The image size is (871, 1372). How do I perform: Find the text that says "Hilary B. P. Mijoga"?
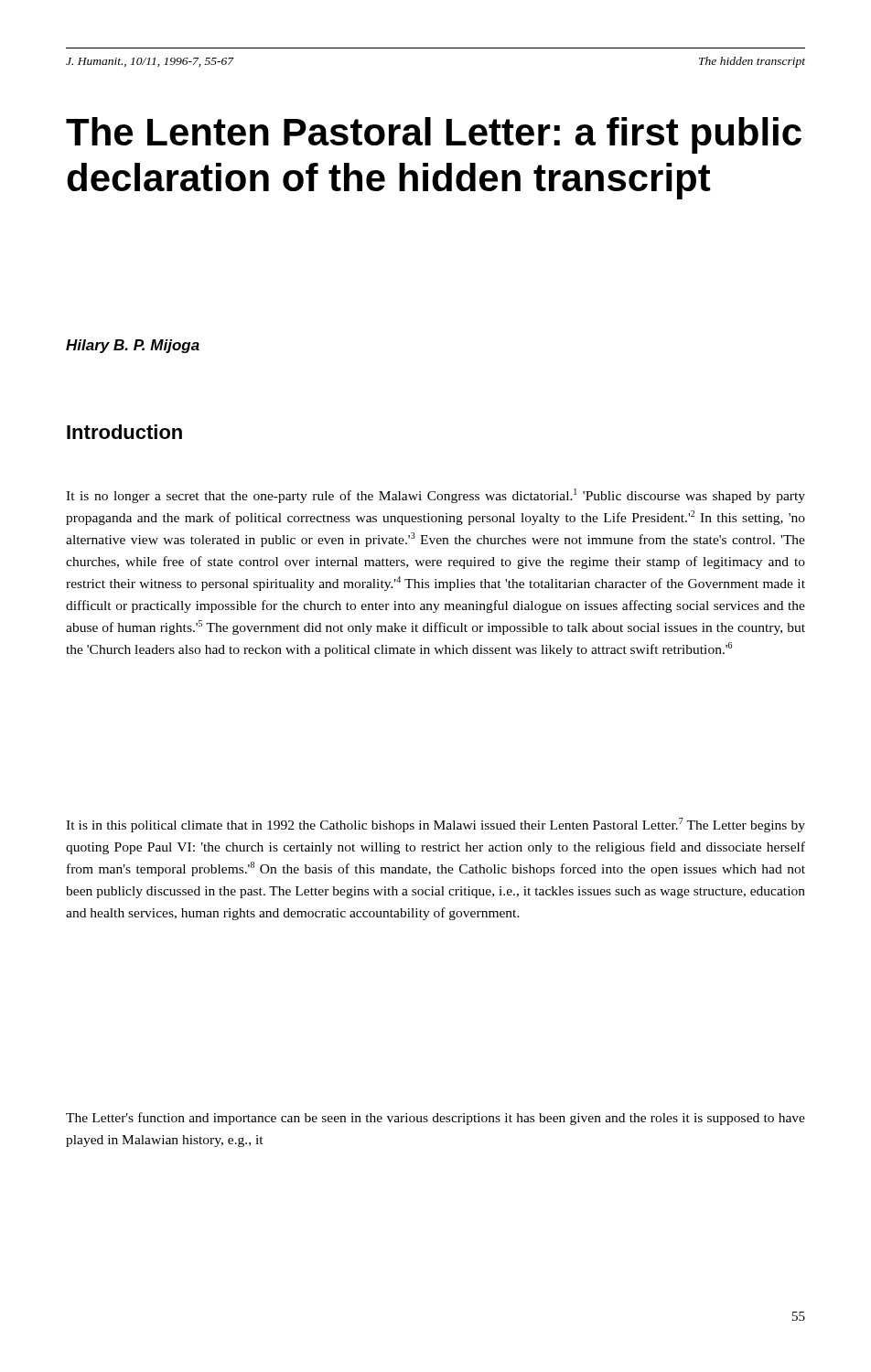point(133,346)
